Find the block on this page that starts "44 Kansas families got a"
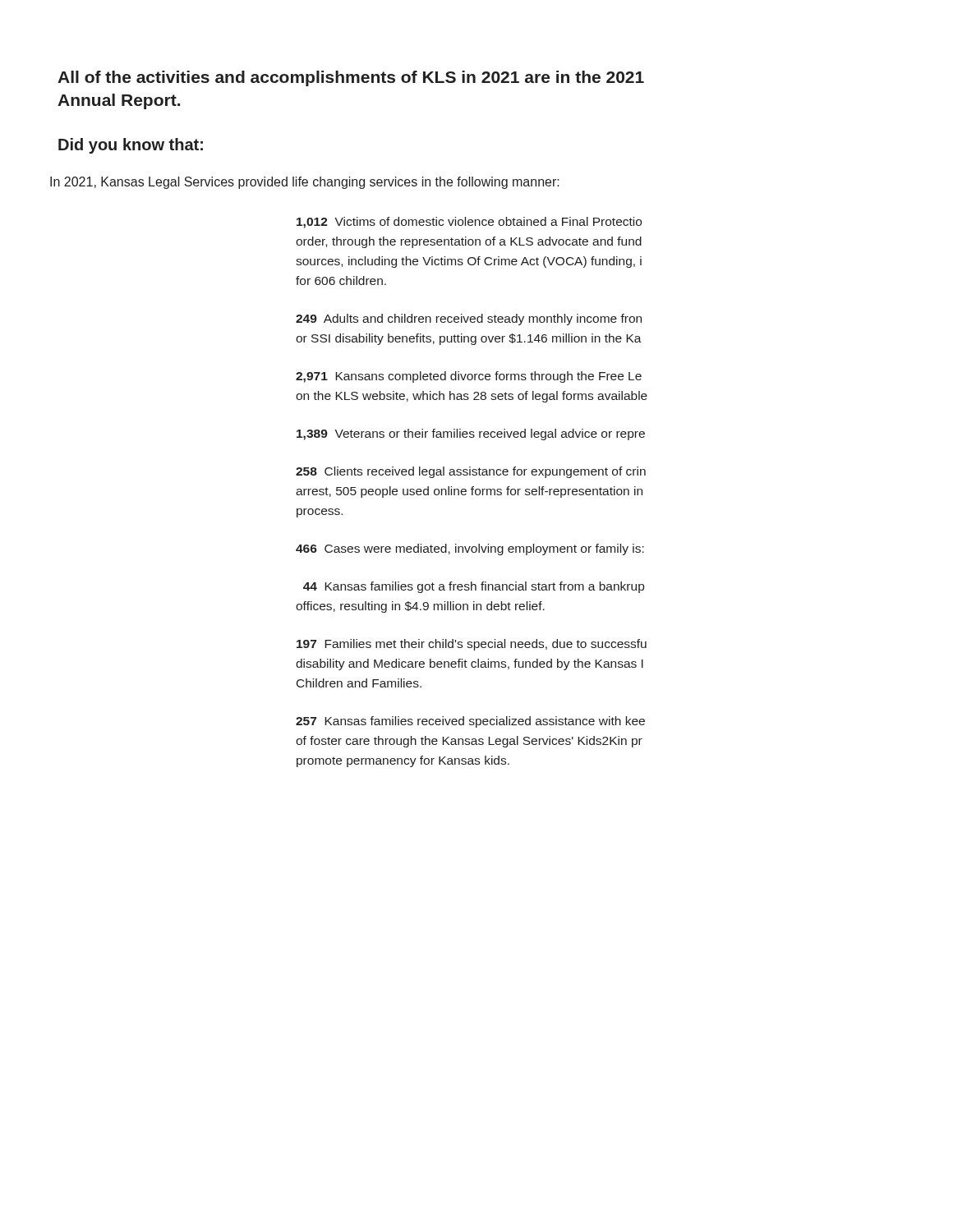 tap(470, 596)
